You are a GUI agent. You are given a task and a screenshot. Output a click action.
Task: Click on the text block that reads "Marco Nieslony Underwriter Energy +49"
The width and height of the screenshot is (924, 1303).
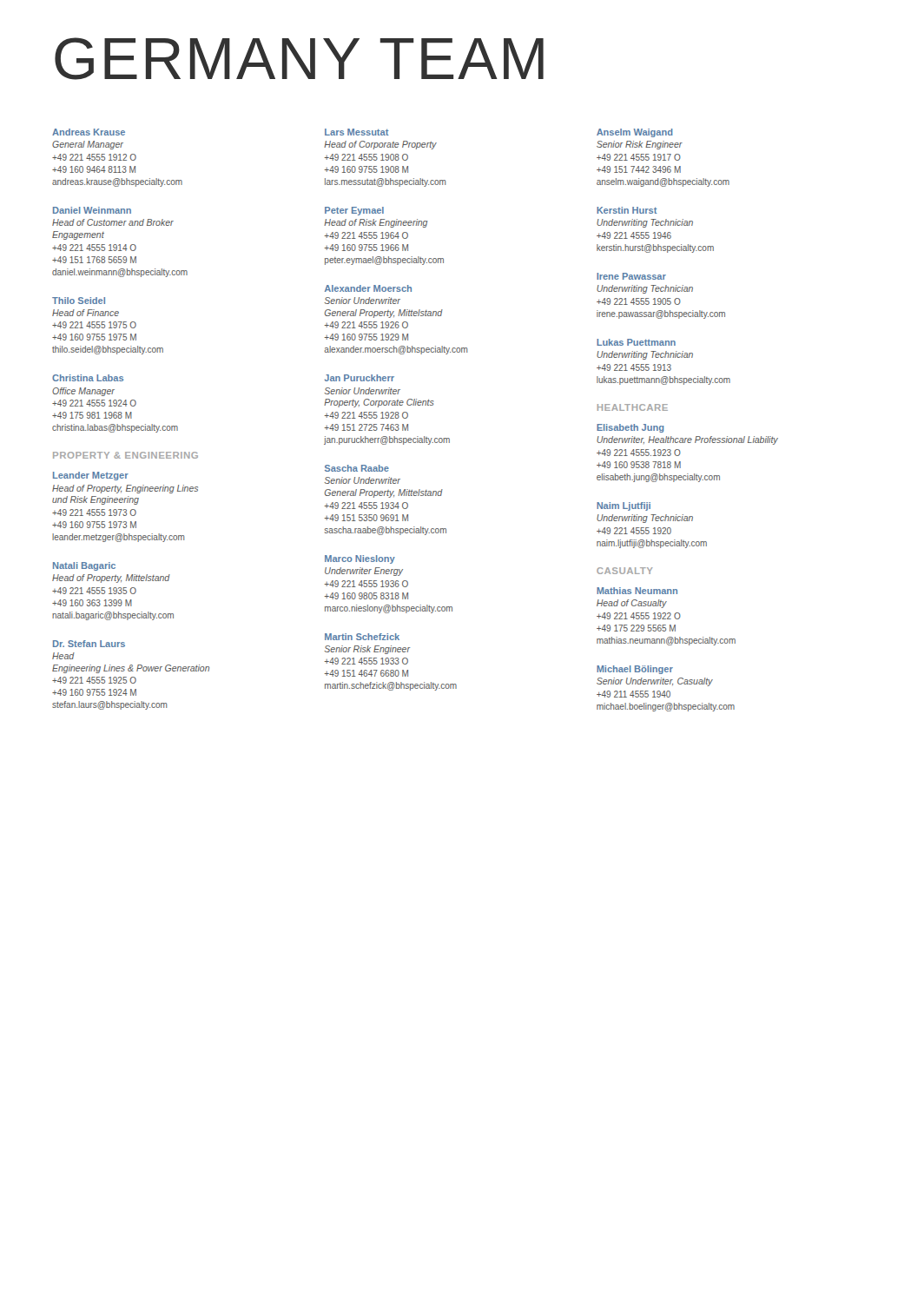pyautogui.click(x=360, y=559)
